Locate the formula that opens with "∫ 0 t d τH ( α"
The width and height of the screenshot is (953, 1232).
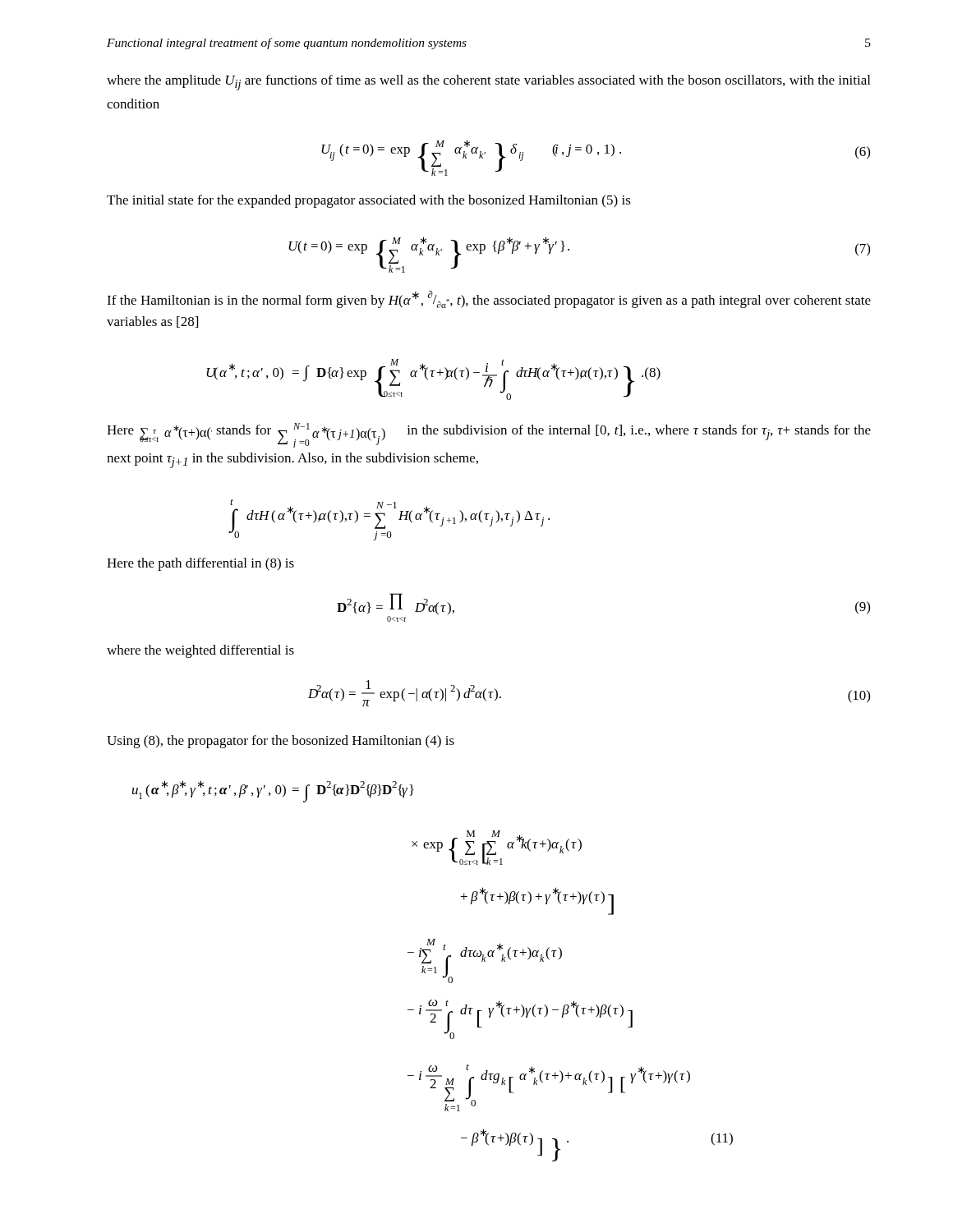[x=489, y=512]
